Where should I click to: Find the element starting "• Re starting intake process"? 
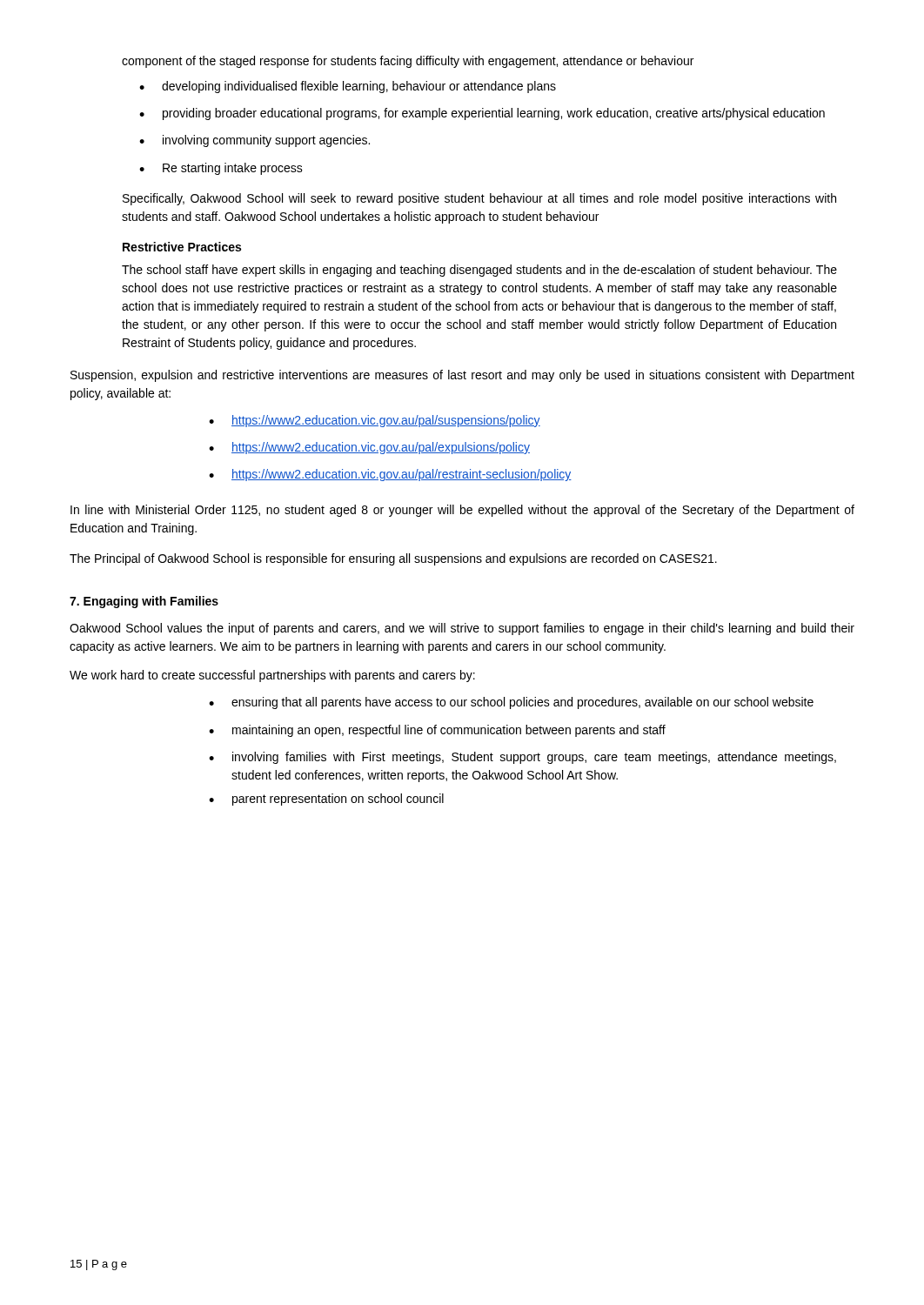tap(221, 169)
